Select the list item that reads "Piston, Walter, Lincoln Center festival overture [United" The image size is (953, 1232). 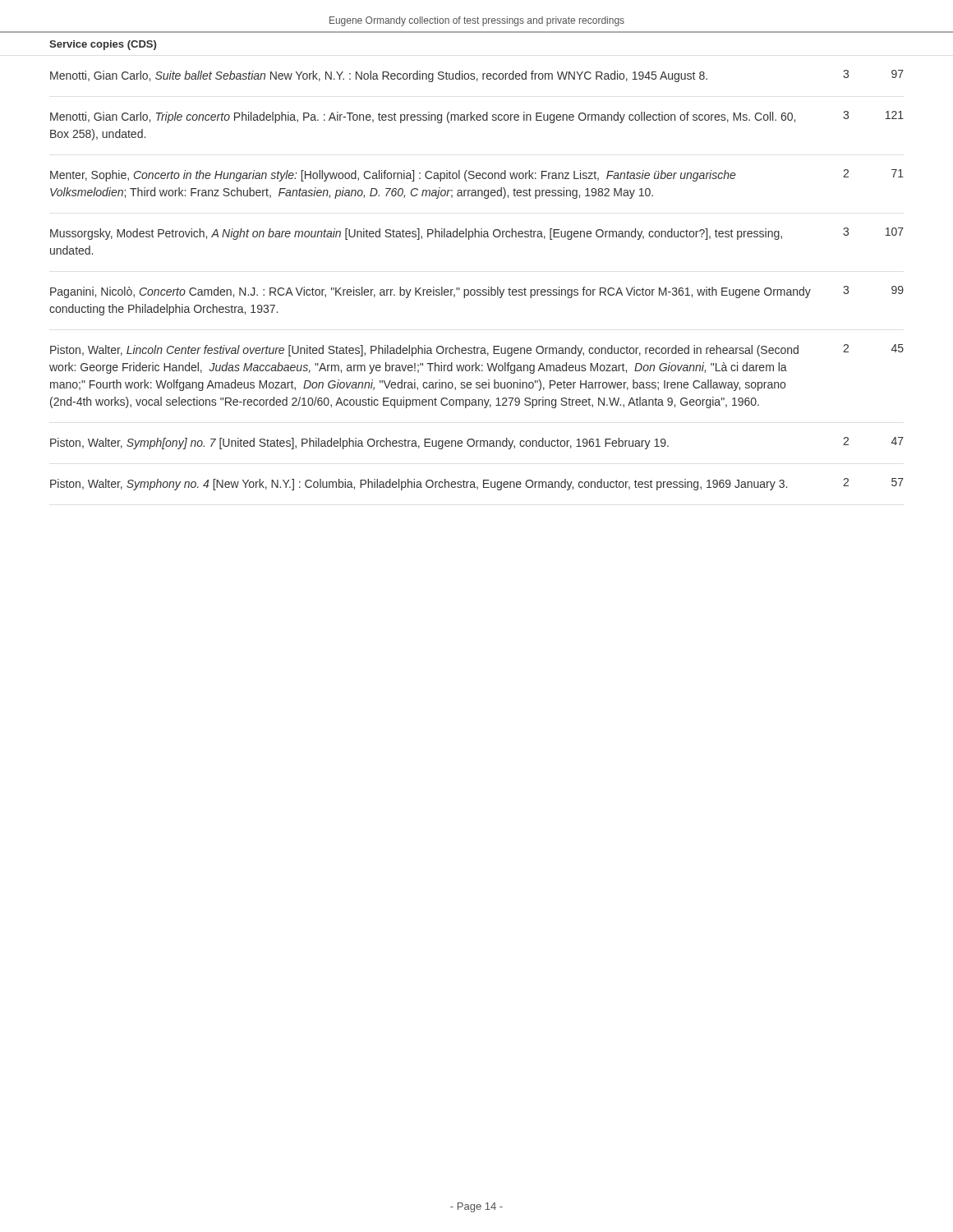pos(476,376)
